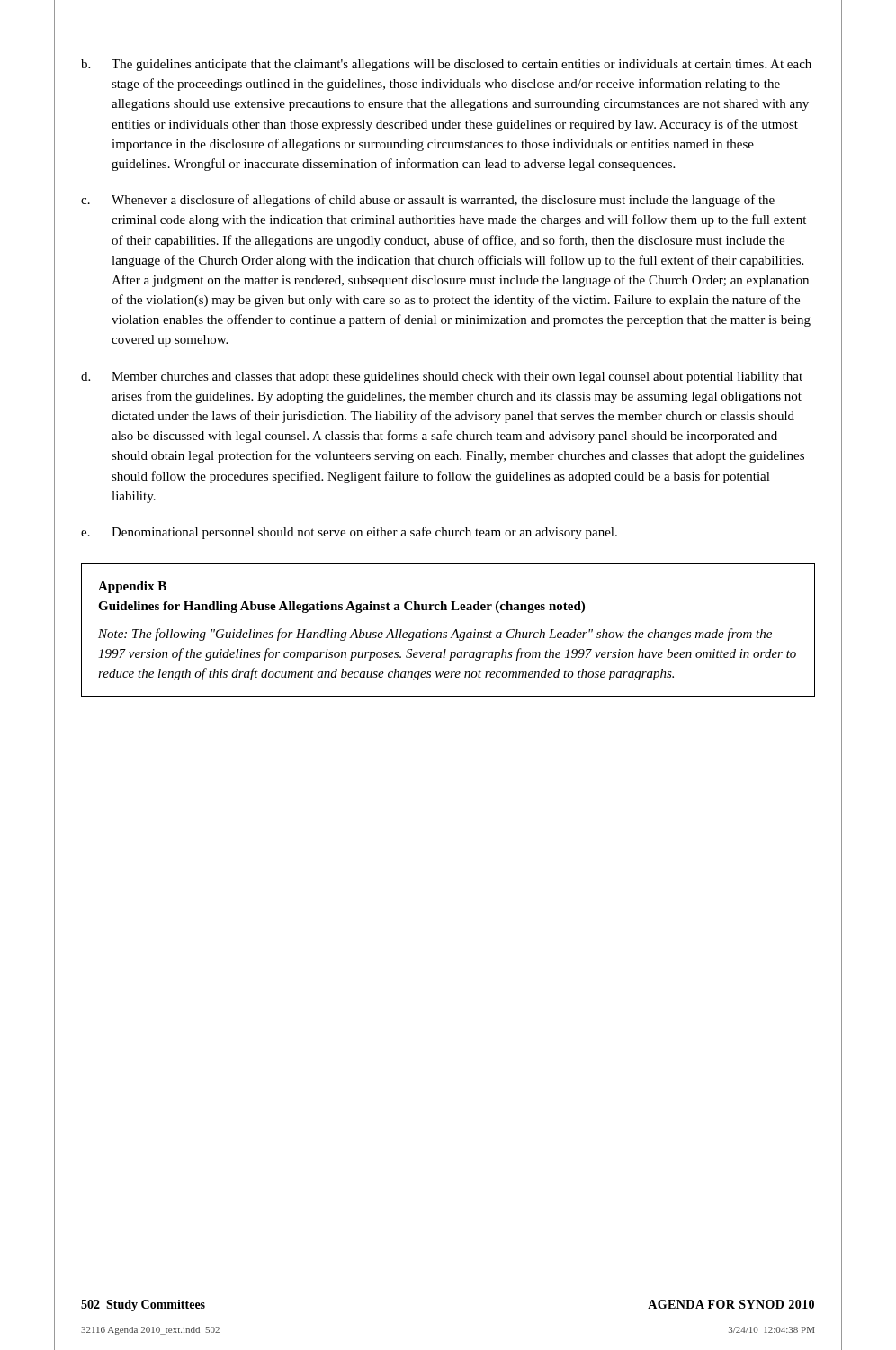The image size is (896, 1350).
Task: Click on the table containing "Appendix B Guidelines"
Action: (x=448, y=630)
